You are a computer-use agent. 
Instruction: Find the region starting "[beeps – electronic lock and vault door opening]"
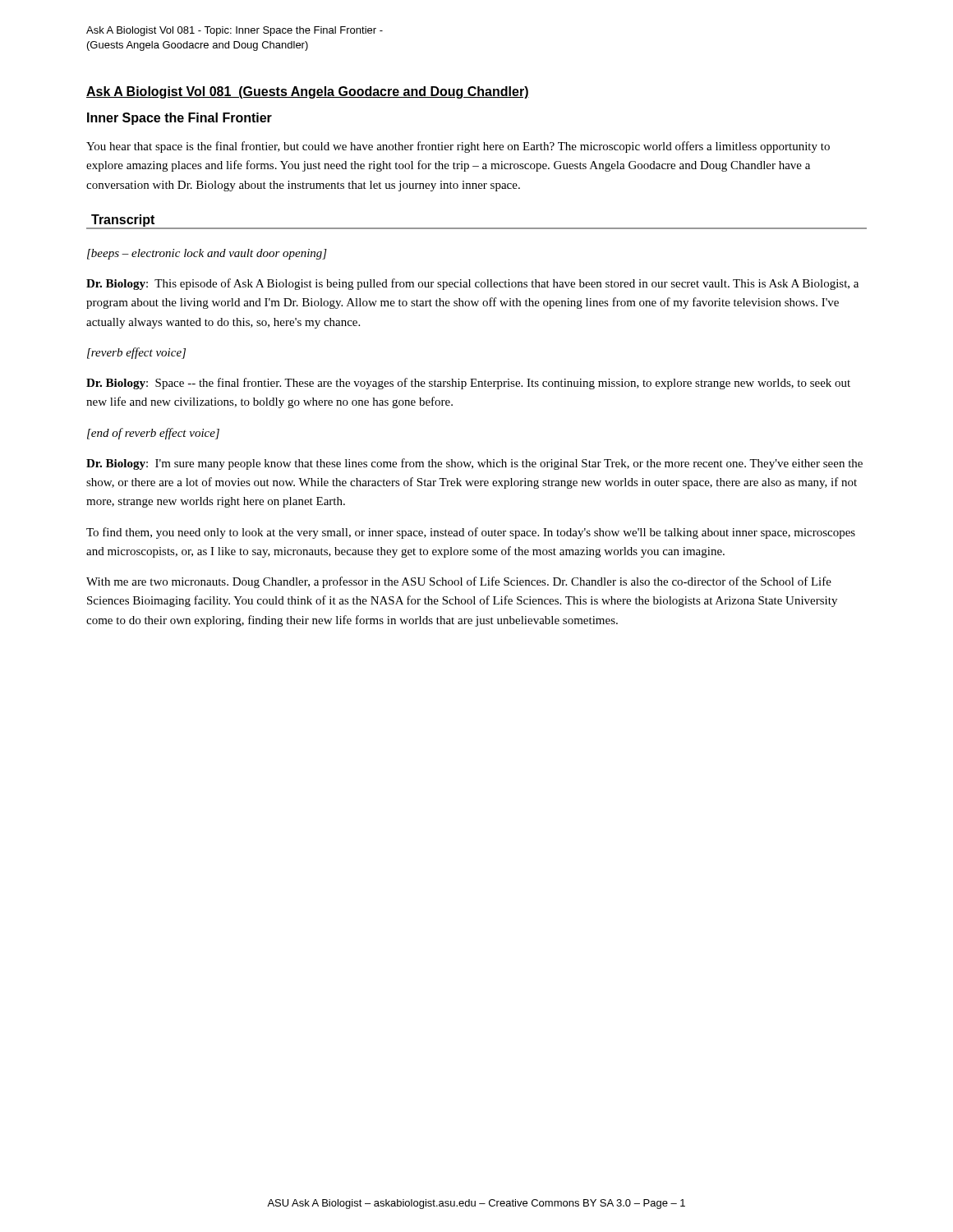[x=207, y=253]
